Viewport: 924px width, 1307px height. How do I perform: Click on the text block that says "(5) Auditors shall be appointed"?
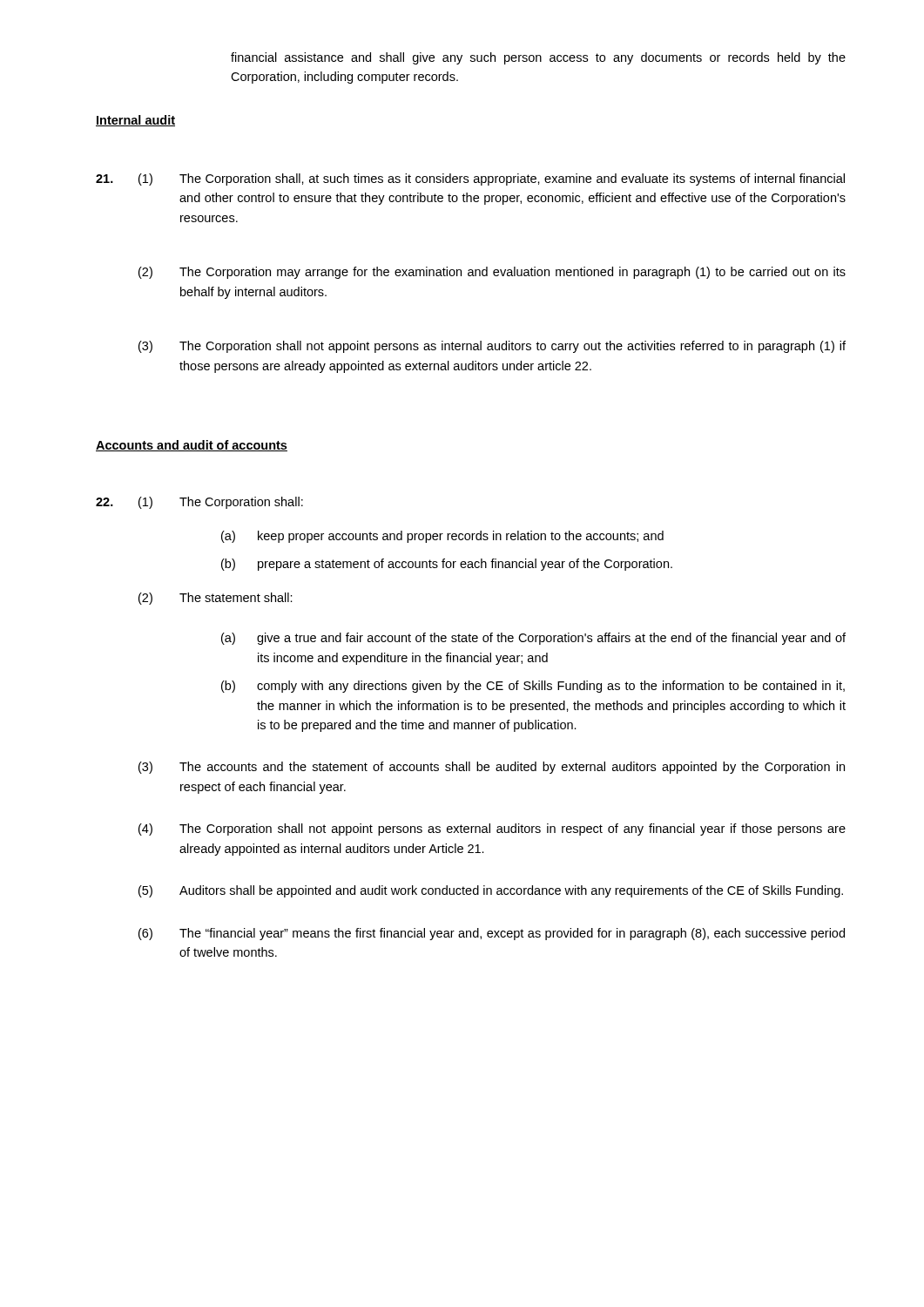[x=492, y=891]
